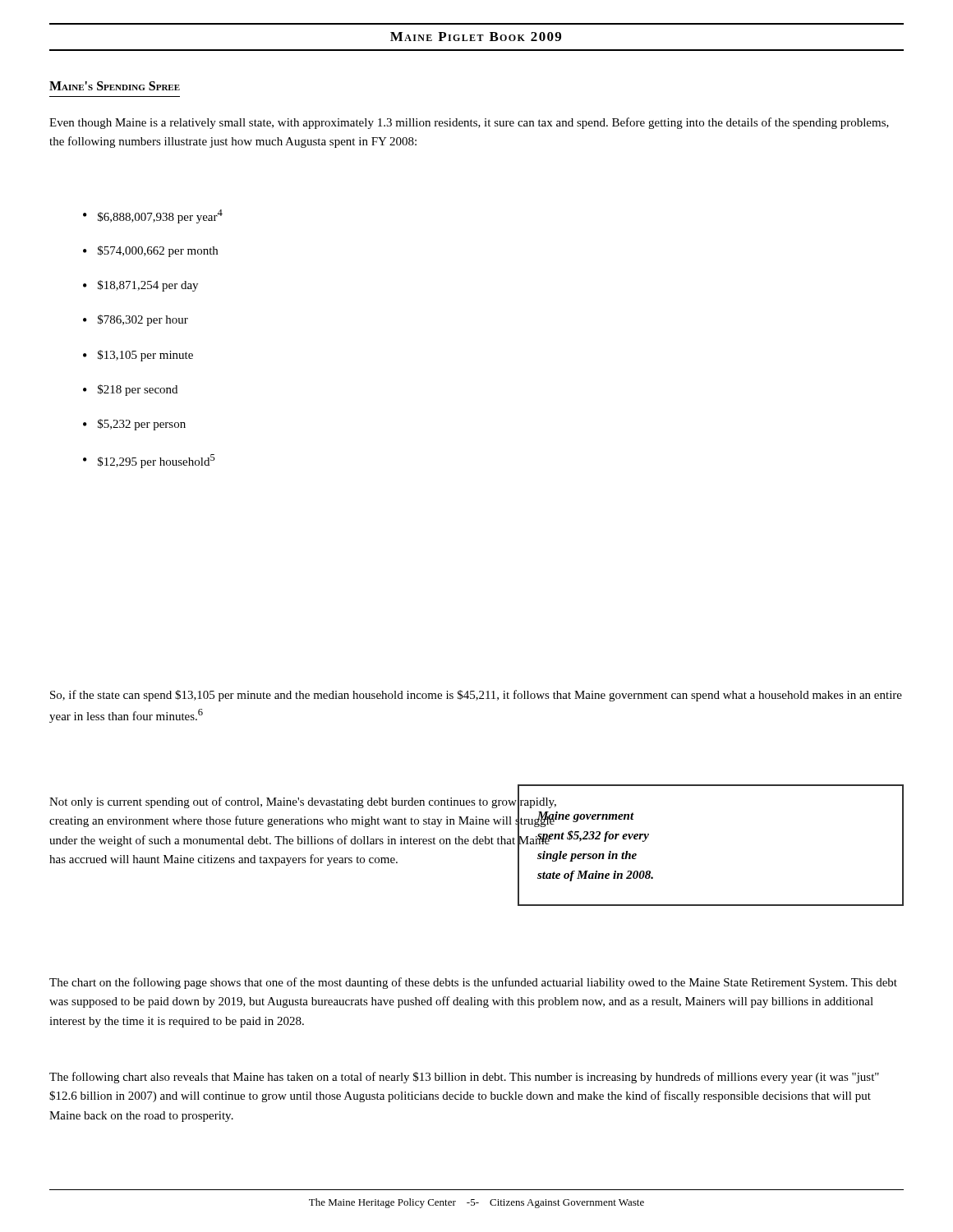This screenshot has height=1232, width=953.
Task: Click on the block starting "• $5,232 per person"
Action: (x=134, y=425)
